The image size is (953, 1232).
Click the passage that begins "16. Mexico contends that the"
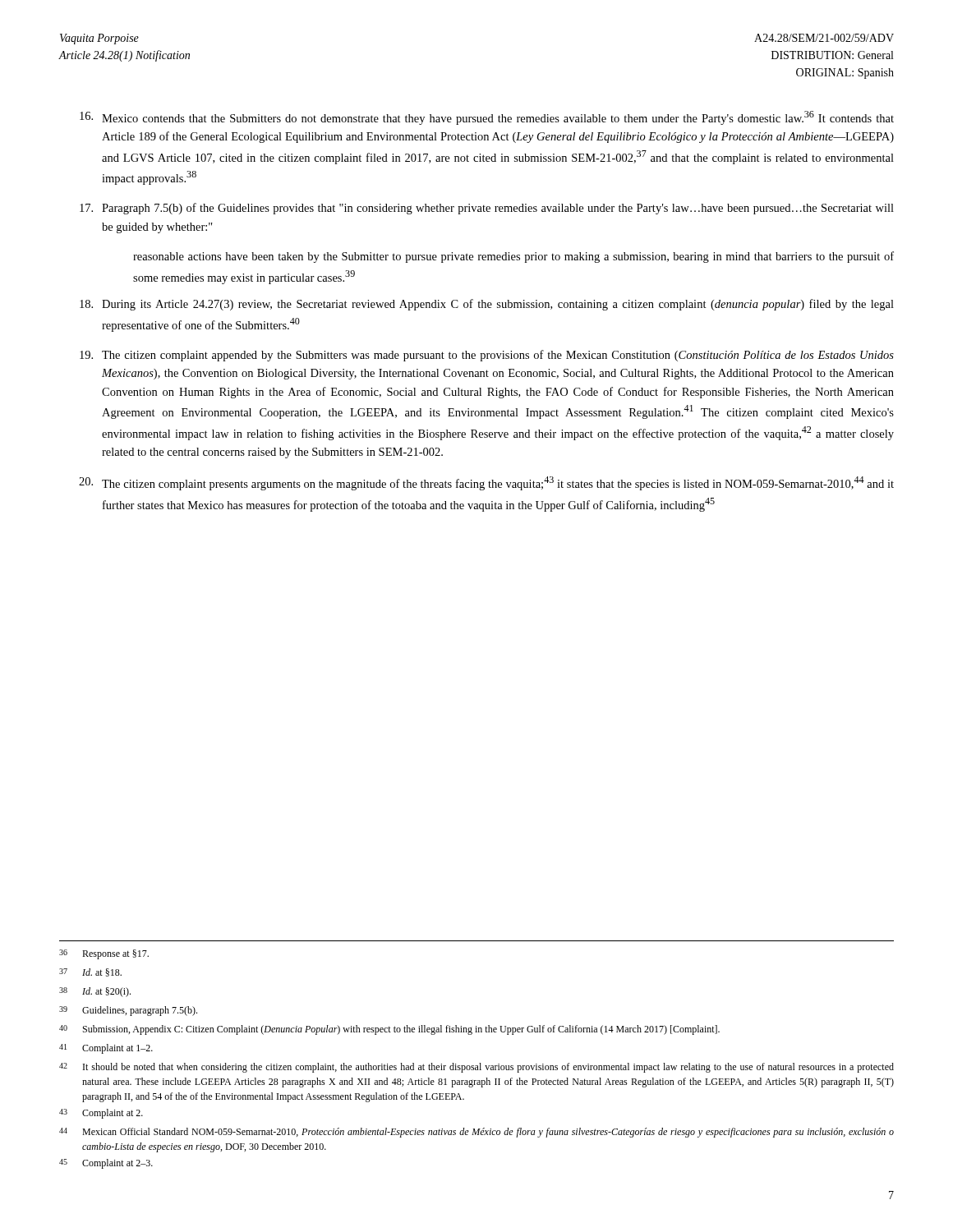click(x=476, y=147)
